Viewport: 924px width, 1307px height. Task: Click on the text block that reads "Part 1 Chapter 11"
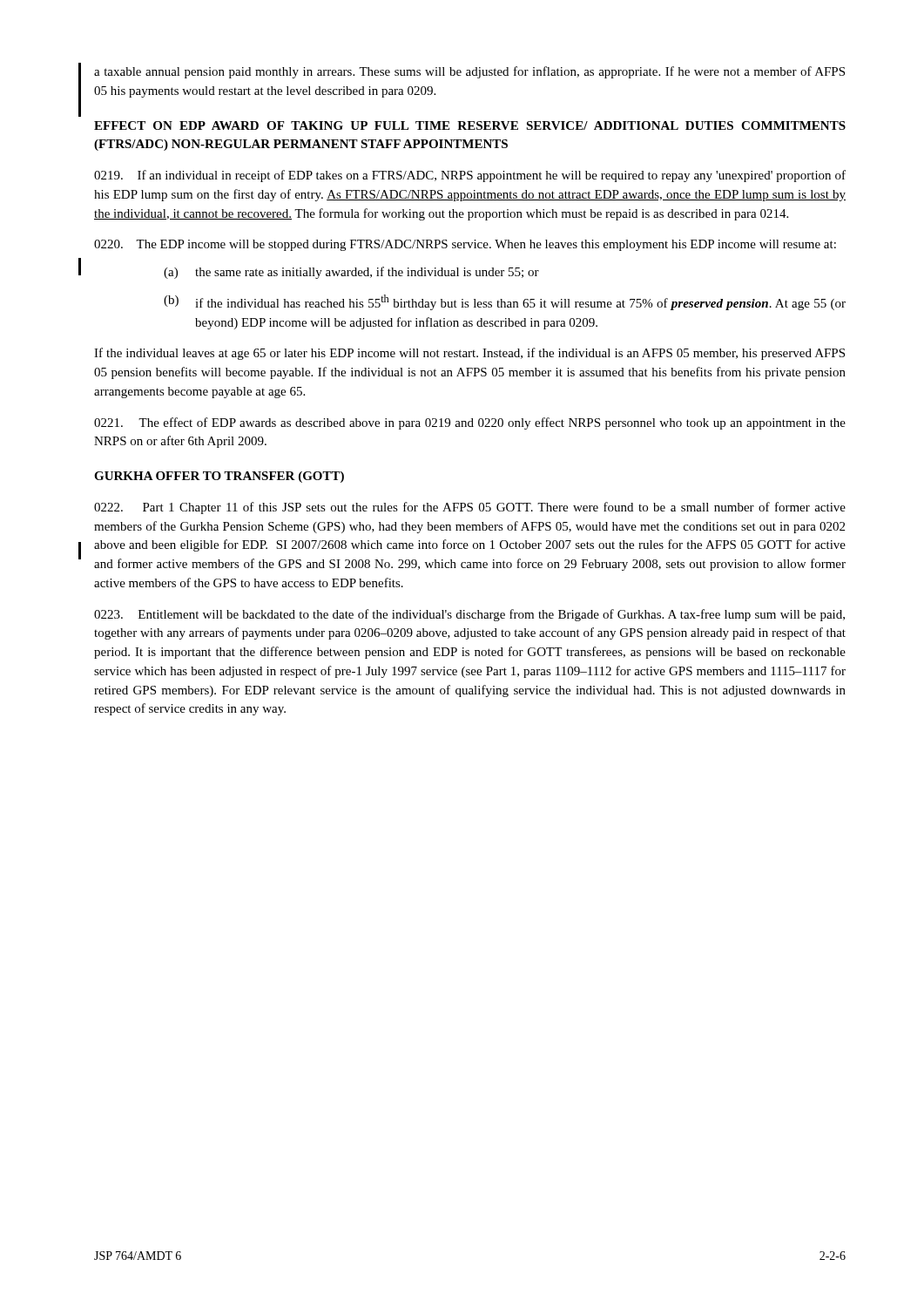(470, 545)
